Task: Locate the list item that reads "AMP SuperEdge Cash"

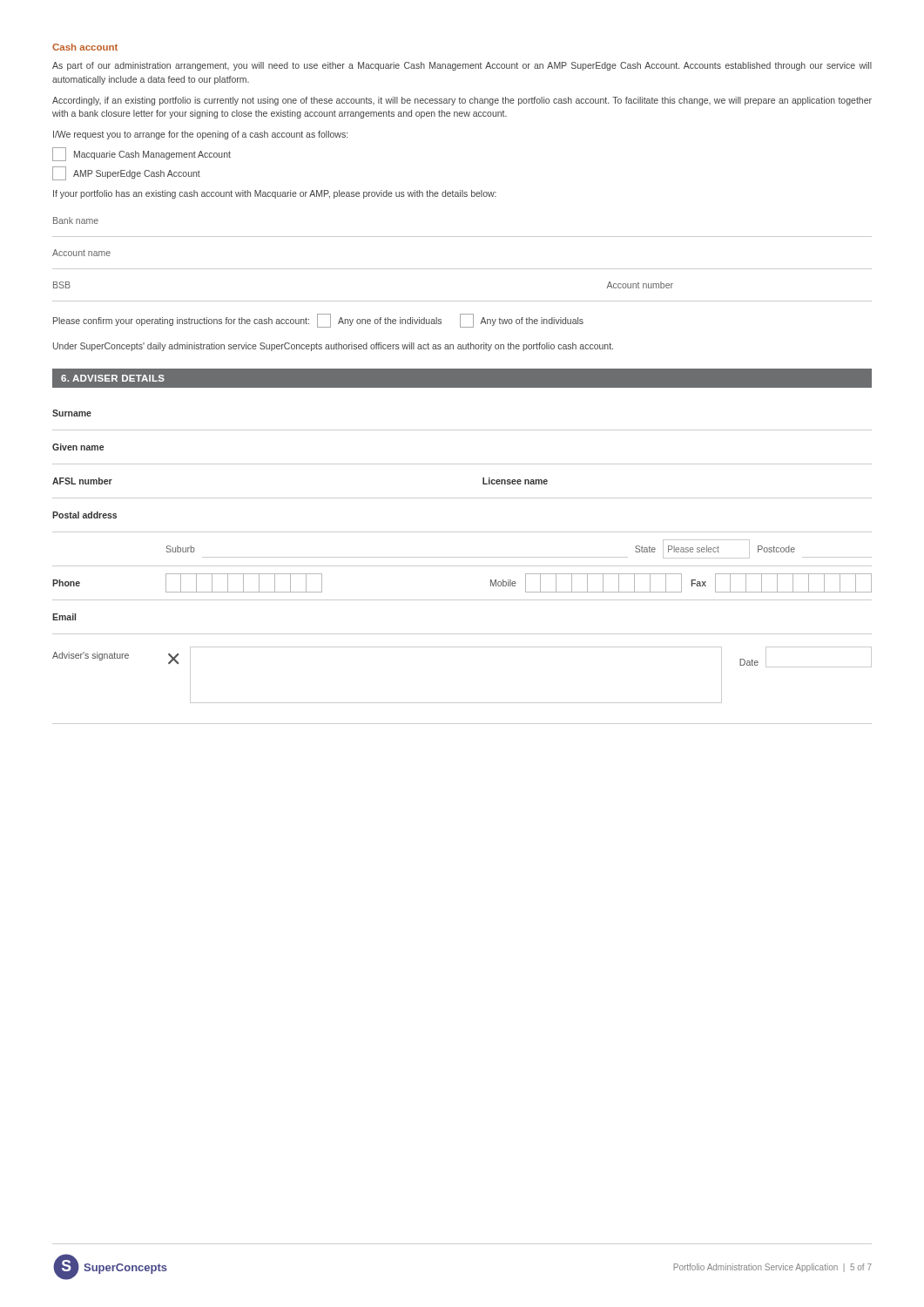Action: (126, 173)
